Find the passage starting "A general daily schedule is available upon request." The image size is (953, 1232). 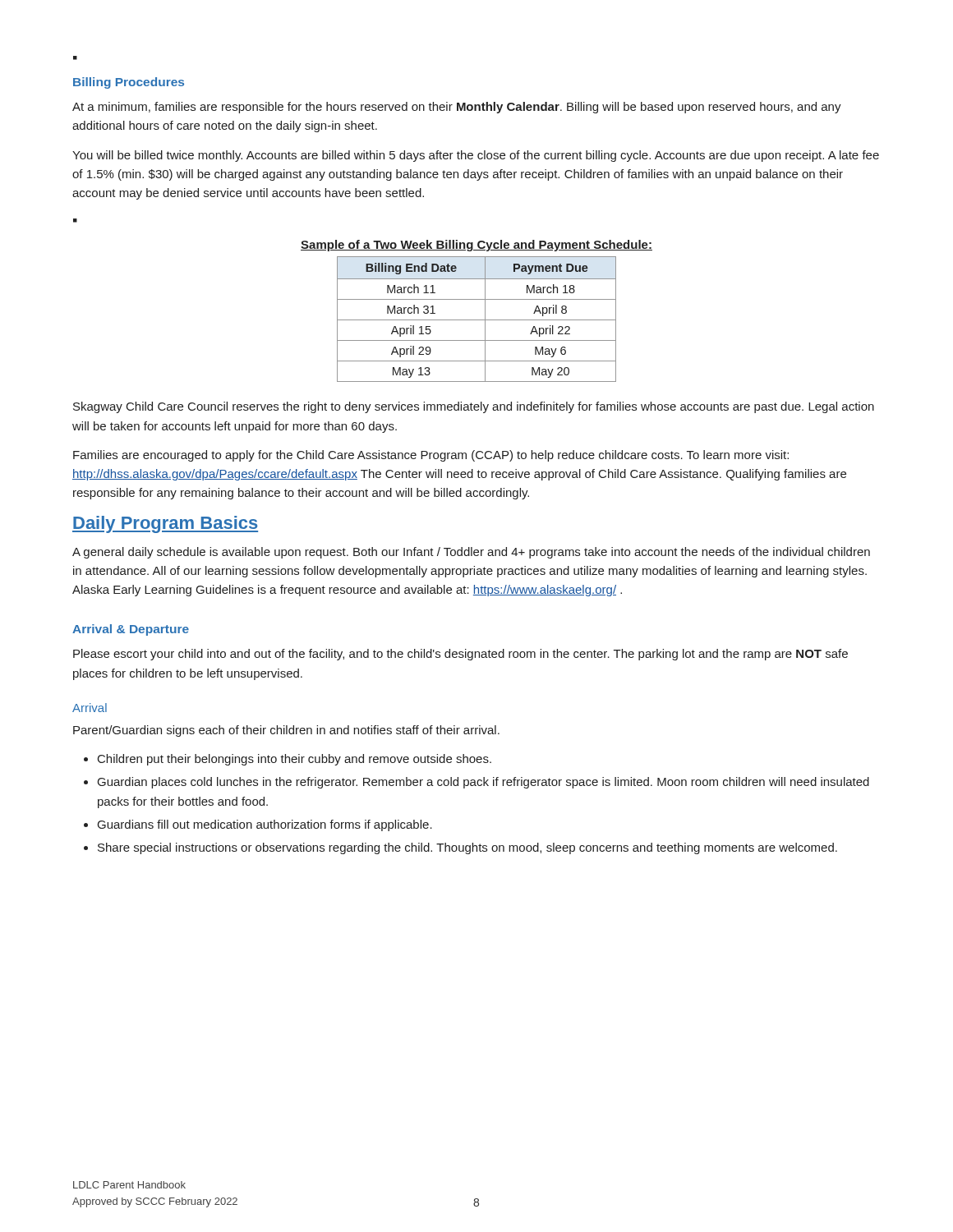click(x=471, y=570)
